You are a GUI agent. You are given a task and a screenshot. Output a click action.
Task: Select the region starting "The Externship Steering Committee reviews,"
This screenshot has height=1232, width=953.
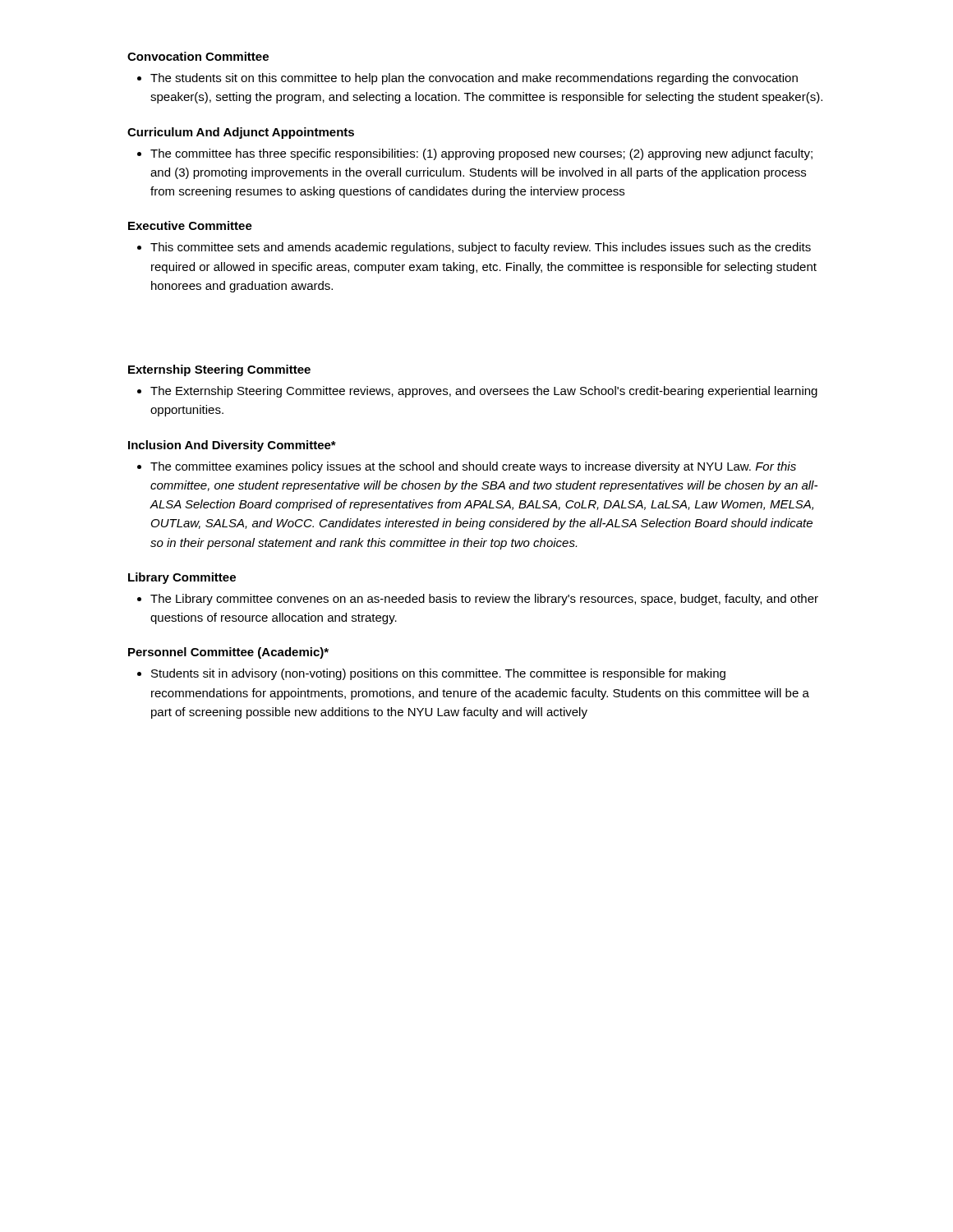coord(484,400)
